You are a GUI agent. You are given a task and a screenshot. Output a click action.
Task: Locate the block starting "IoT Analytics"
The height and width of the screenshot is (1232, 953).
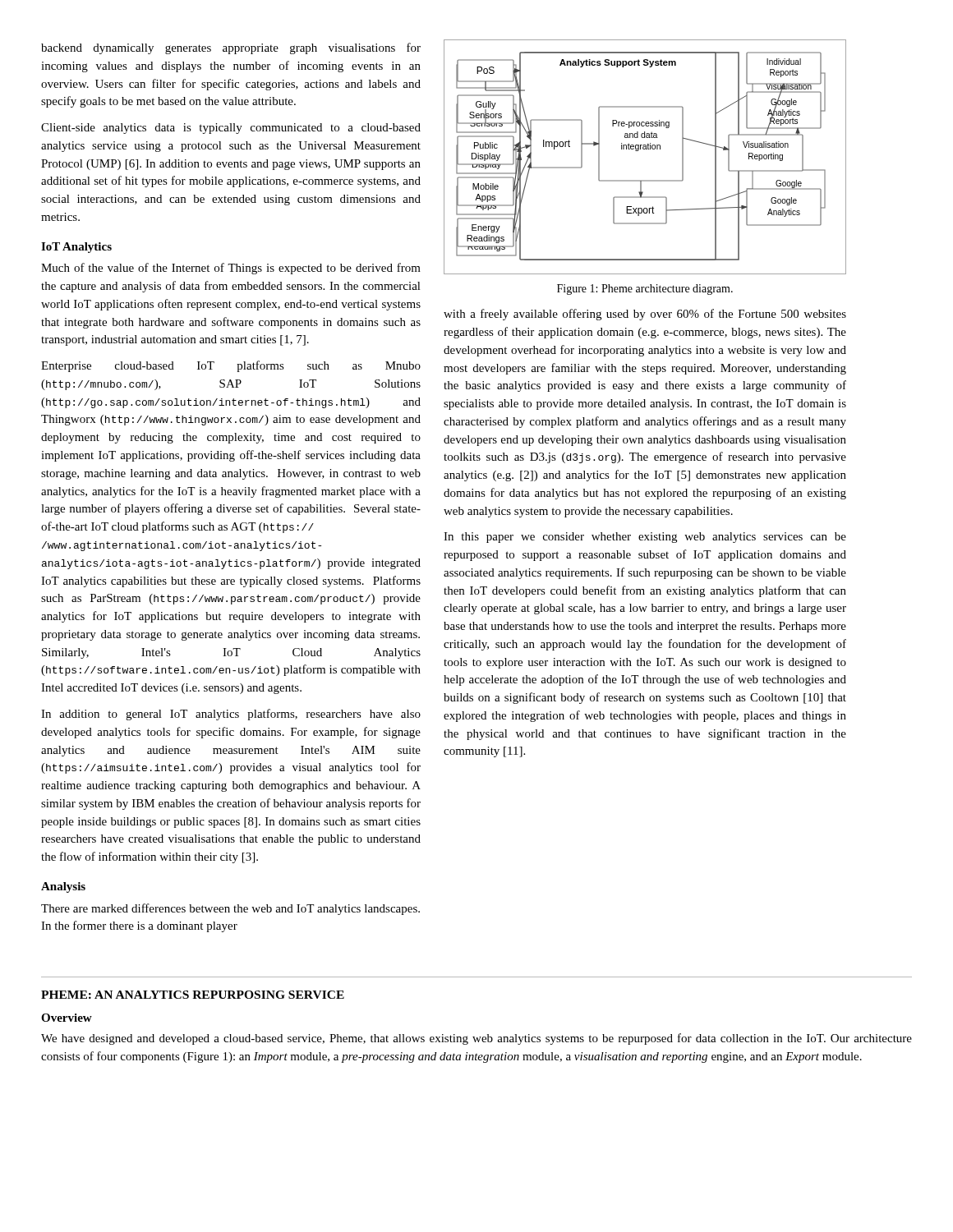[76, 248]
